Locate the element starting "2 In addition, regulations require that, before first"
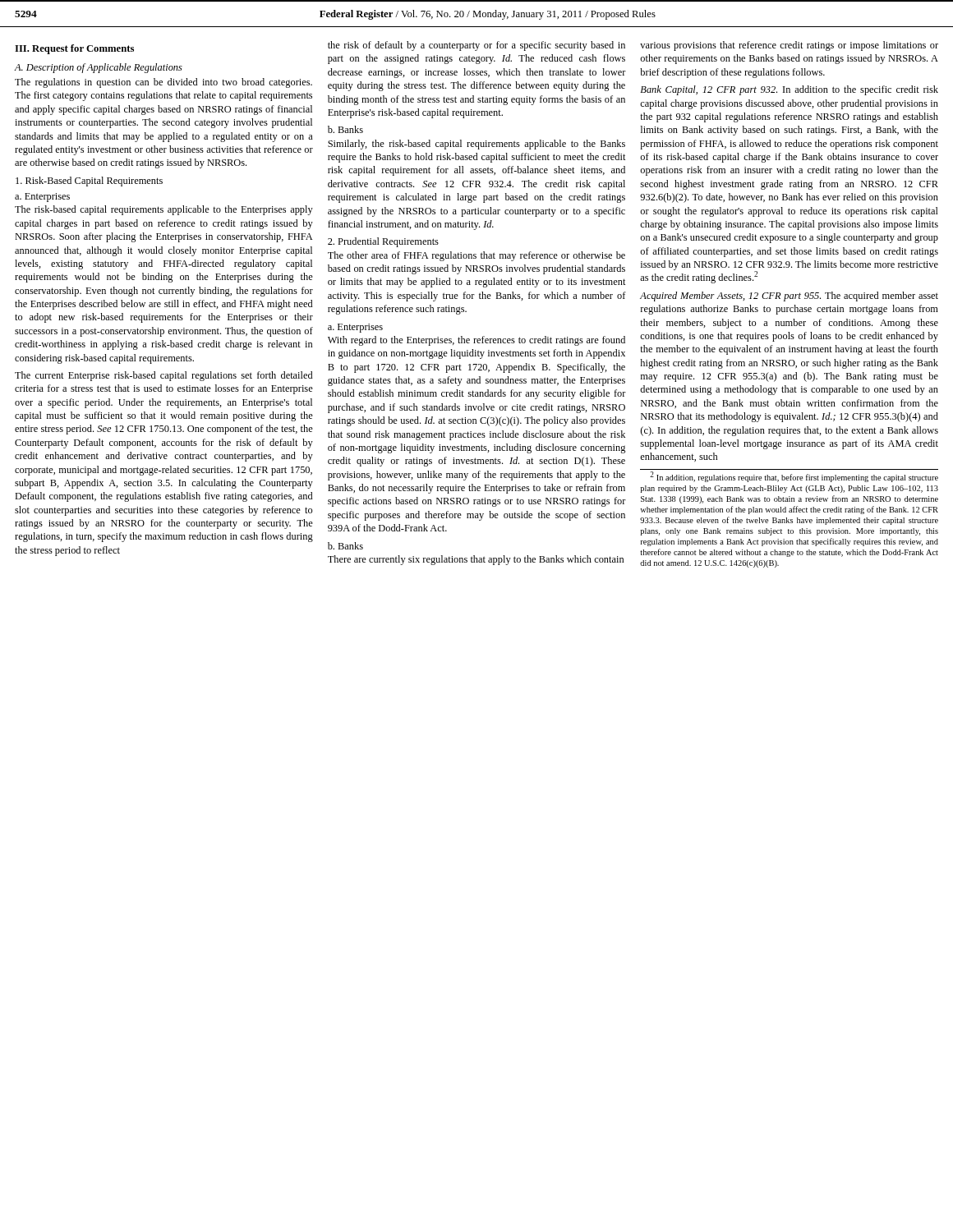 click(x=789, y=519)
